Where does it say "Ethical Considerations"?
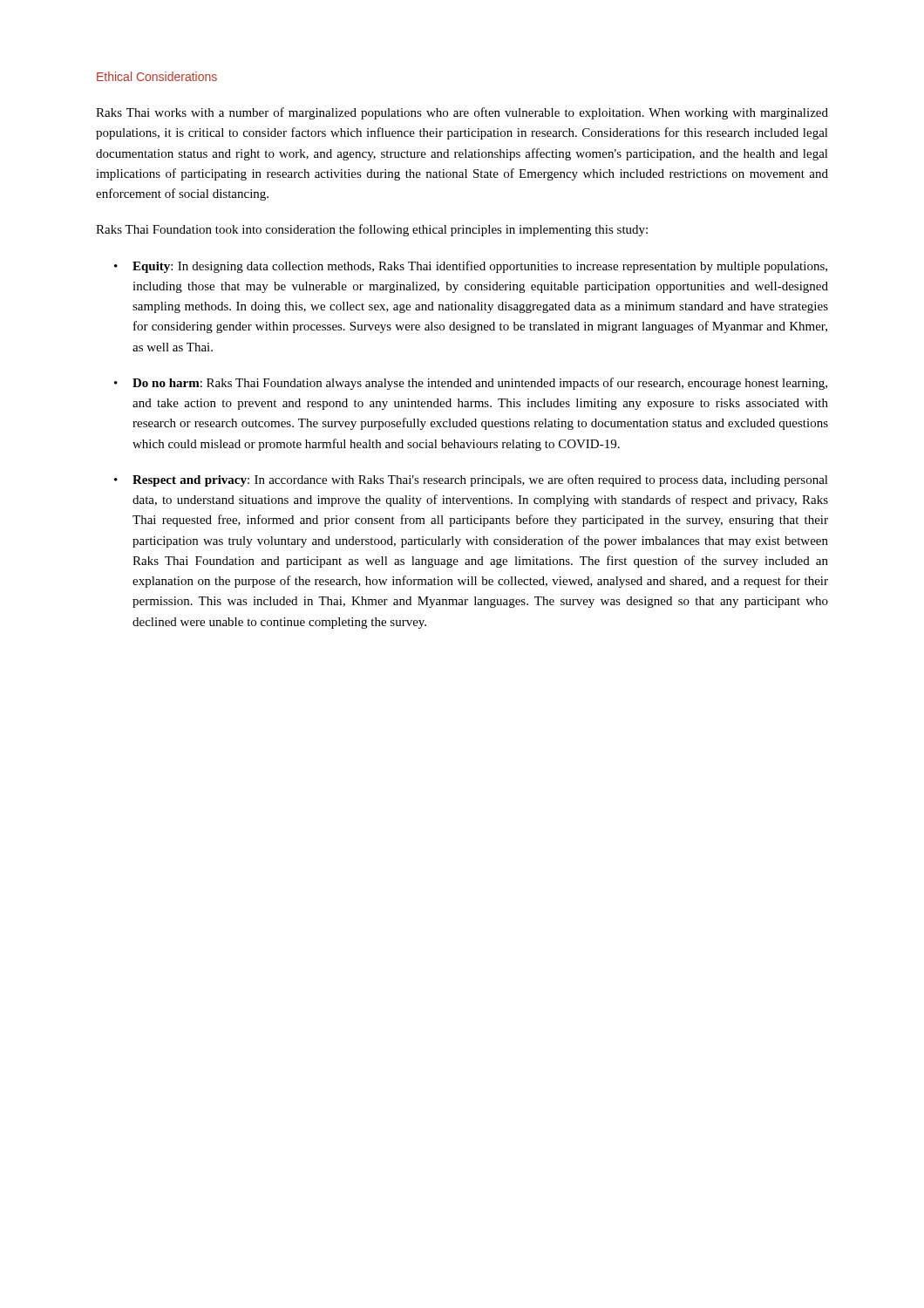Image resolution: width=924 pixels, height=1308 pixels. 157,77
